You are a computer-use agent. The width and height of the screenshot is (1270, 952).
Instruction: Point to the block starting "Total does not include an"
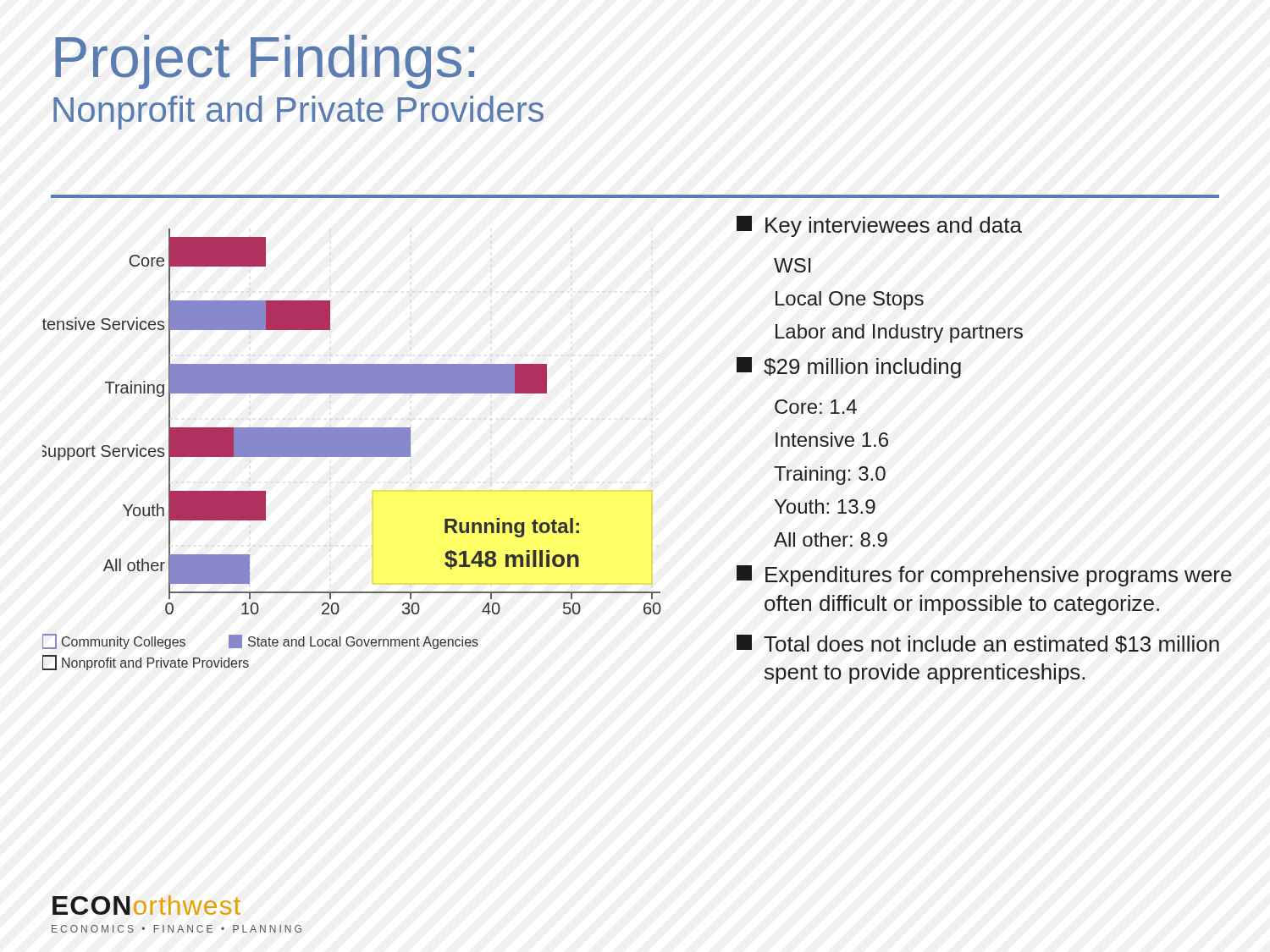[x=986, y=659]
